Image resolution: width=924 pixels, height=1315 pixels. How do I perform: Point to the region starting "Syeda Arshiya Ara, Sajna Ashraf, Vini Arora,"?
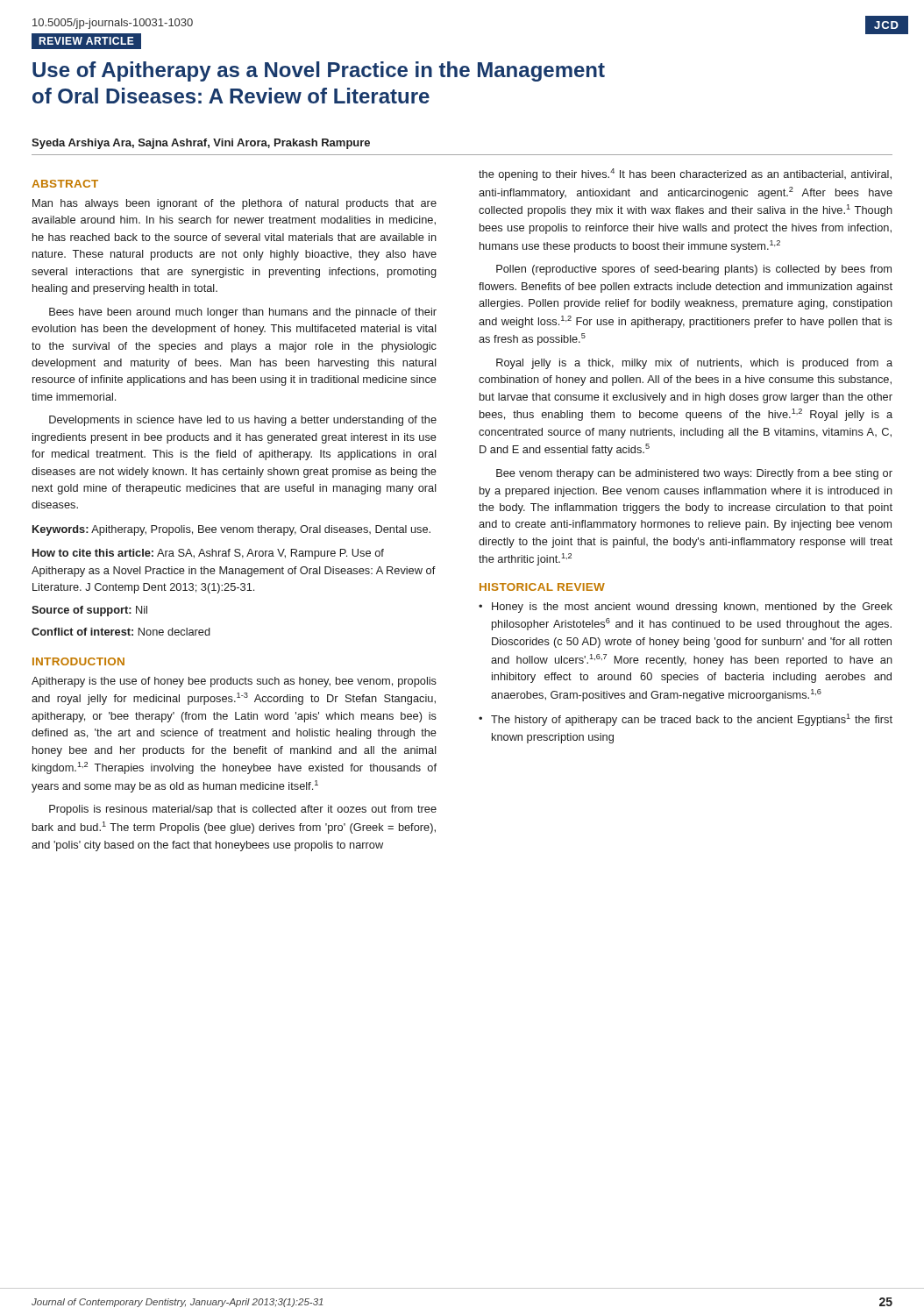point(201,142)
